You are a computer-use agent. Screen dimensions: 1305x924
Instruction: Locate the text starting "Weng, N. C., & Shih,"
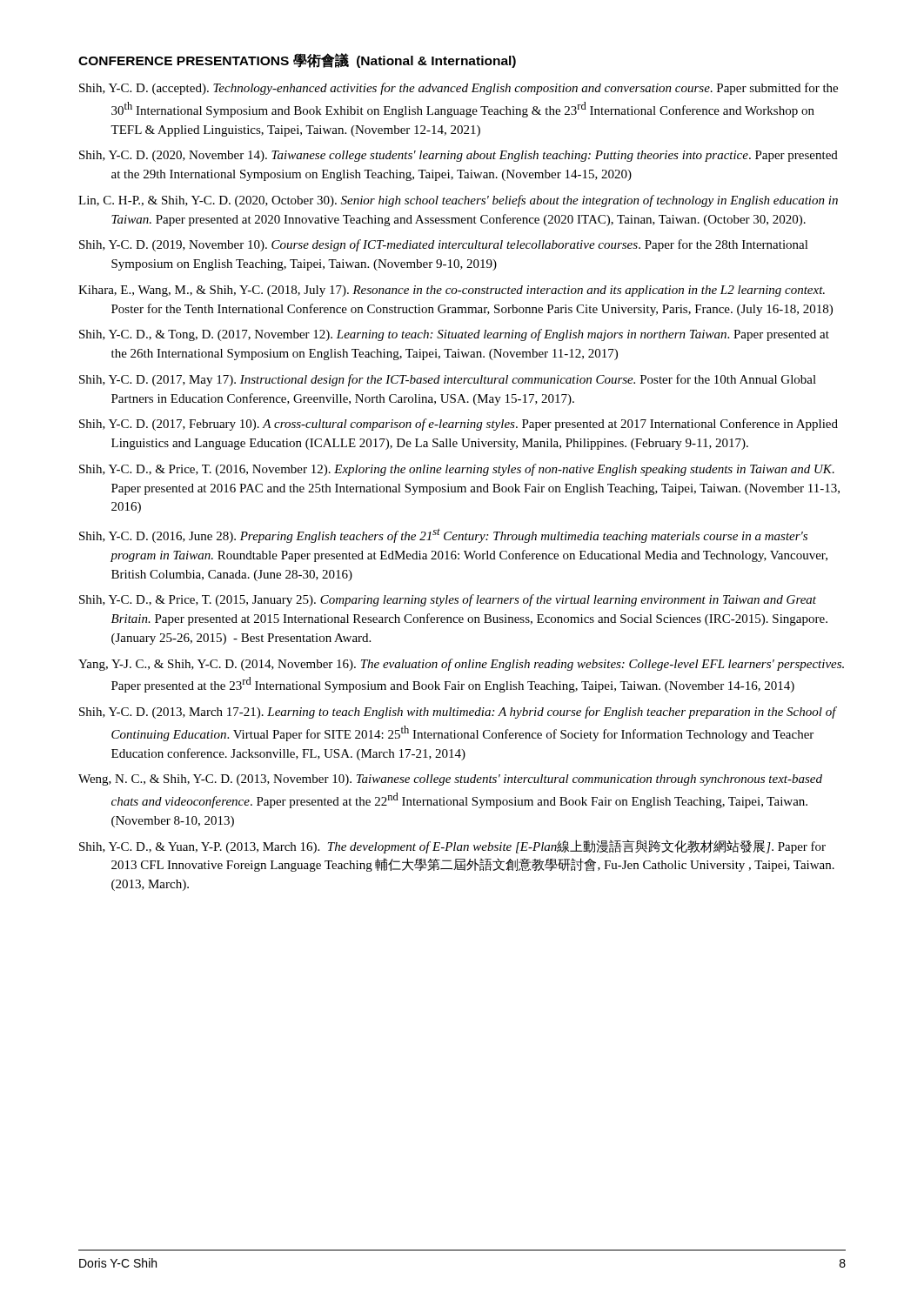[450, 800]
